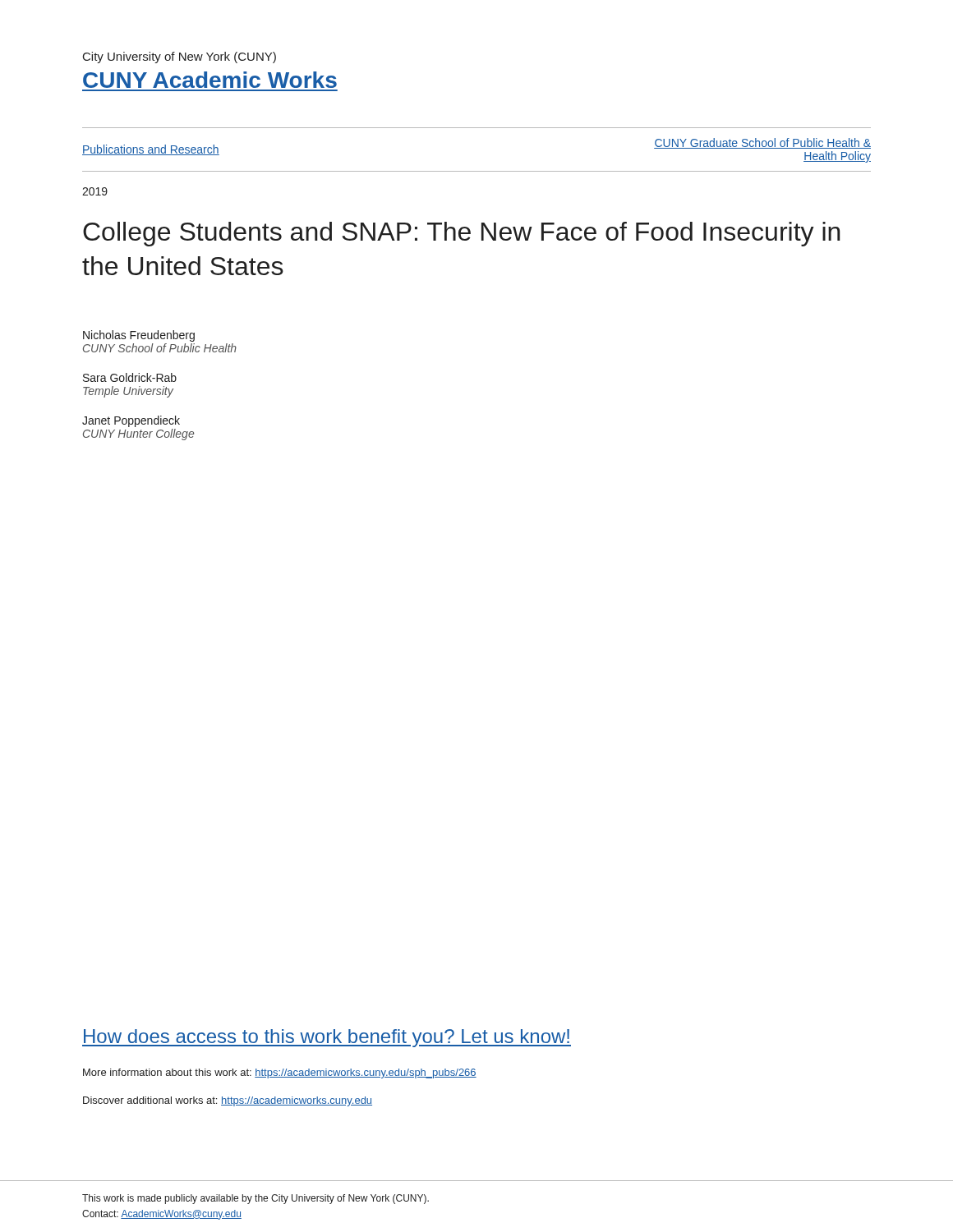This screenshot has width=953, height=1232.
Task: Find the text starting "Nicholas Freudenberg CUNY School of Public Health"
Action: [159, 342]
